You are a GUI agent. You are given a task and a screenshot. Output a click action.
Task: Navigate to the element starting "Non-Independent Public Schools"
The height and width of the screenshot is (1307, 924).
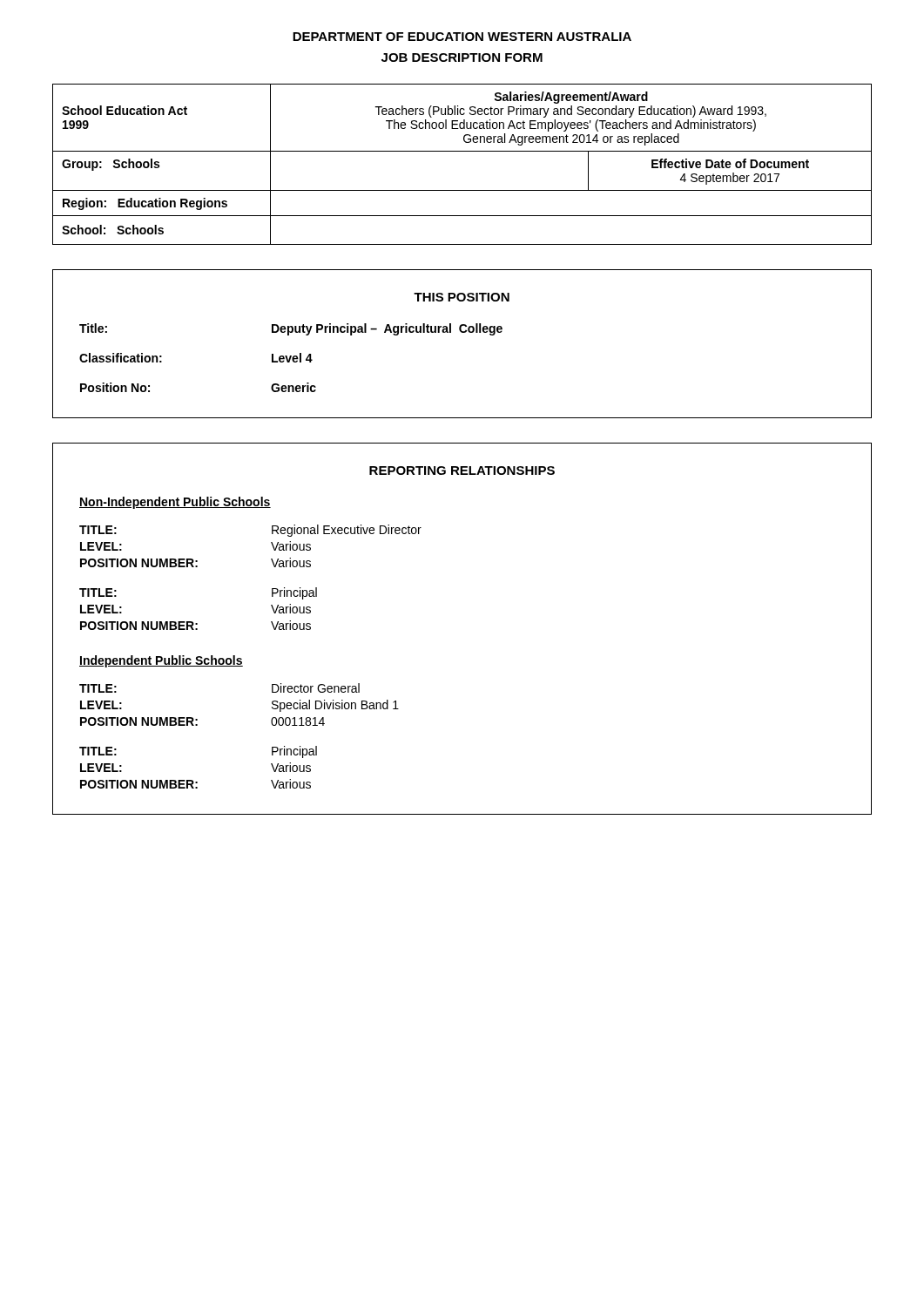pos(175,502)
